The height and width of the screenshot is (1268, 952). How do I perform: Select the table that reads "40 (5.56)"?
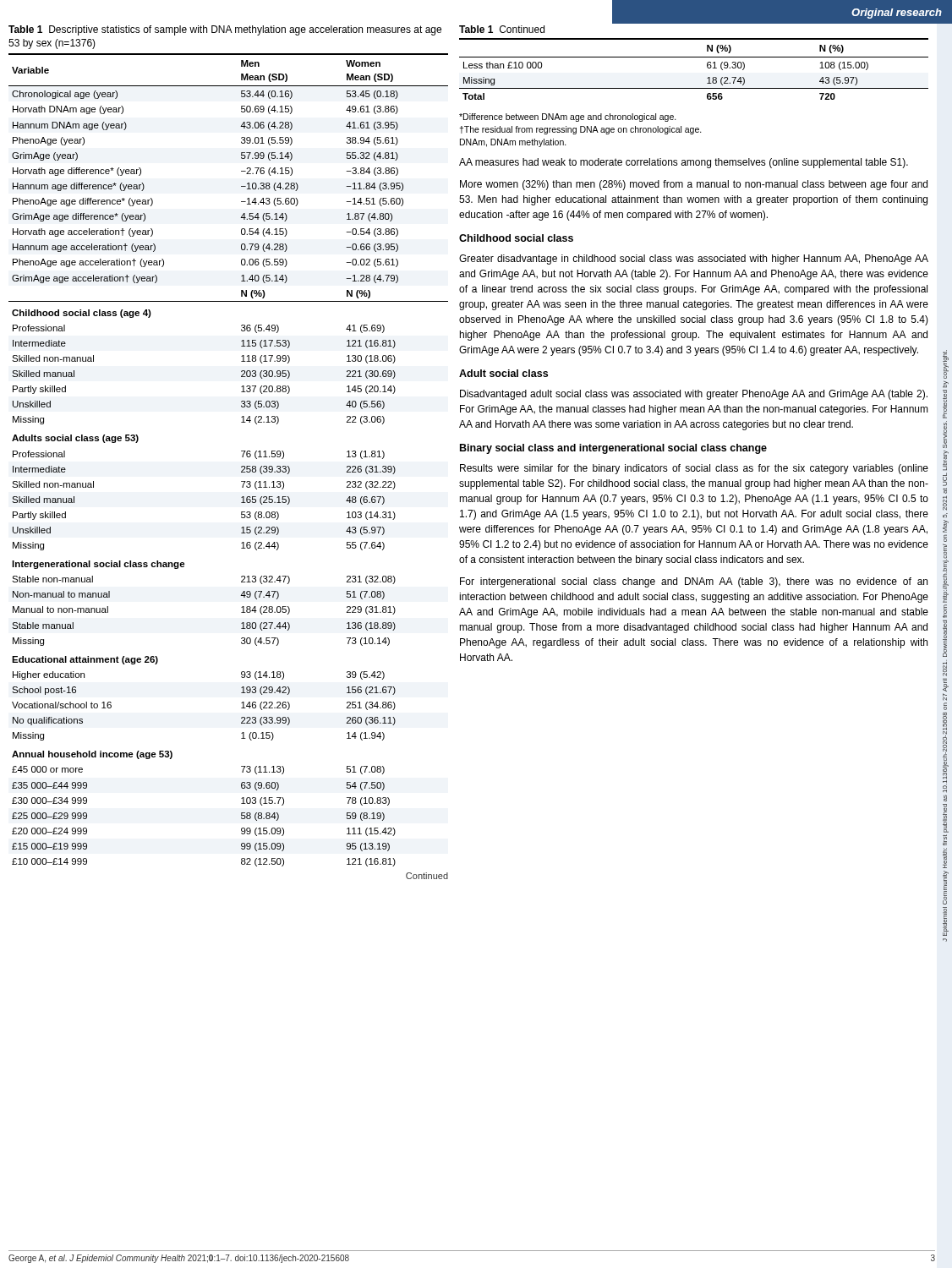228,467
